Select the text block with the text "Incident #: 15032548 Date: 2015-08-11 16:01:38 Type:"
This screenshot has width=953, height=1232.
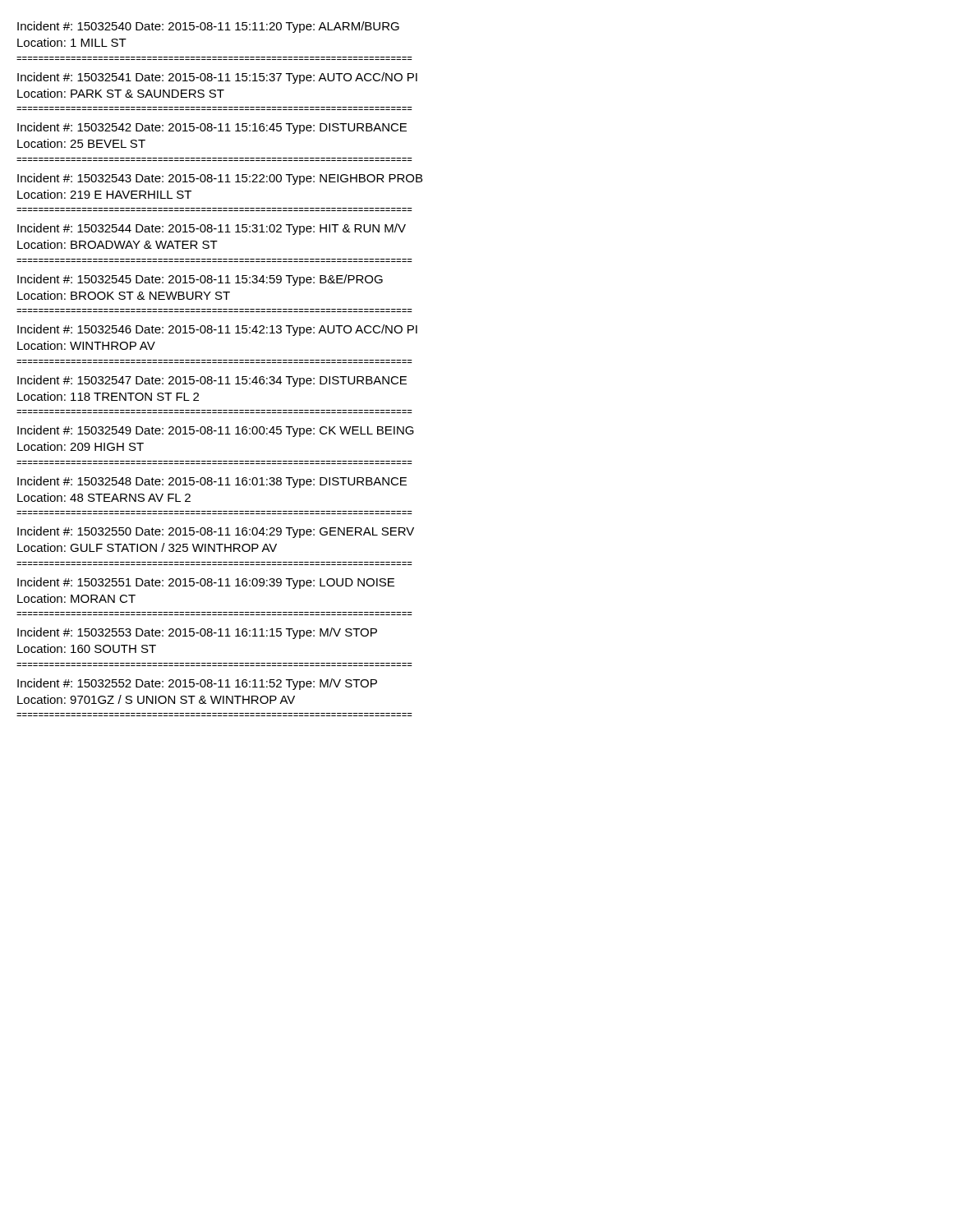[x=212, y=482]
